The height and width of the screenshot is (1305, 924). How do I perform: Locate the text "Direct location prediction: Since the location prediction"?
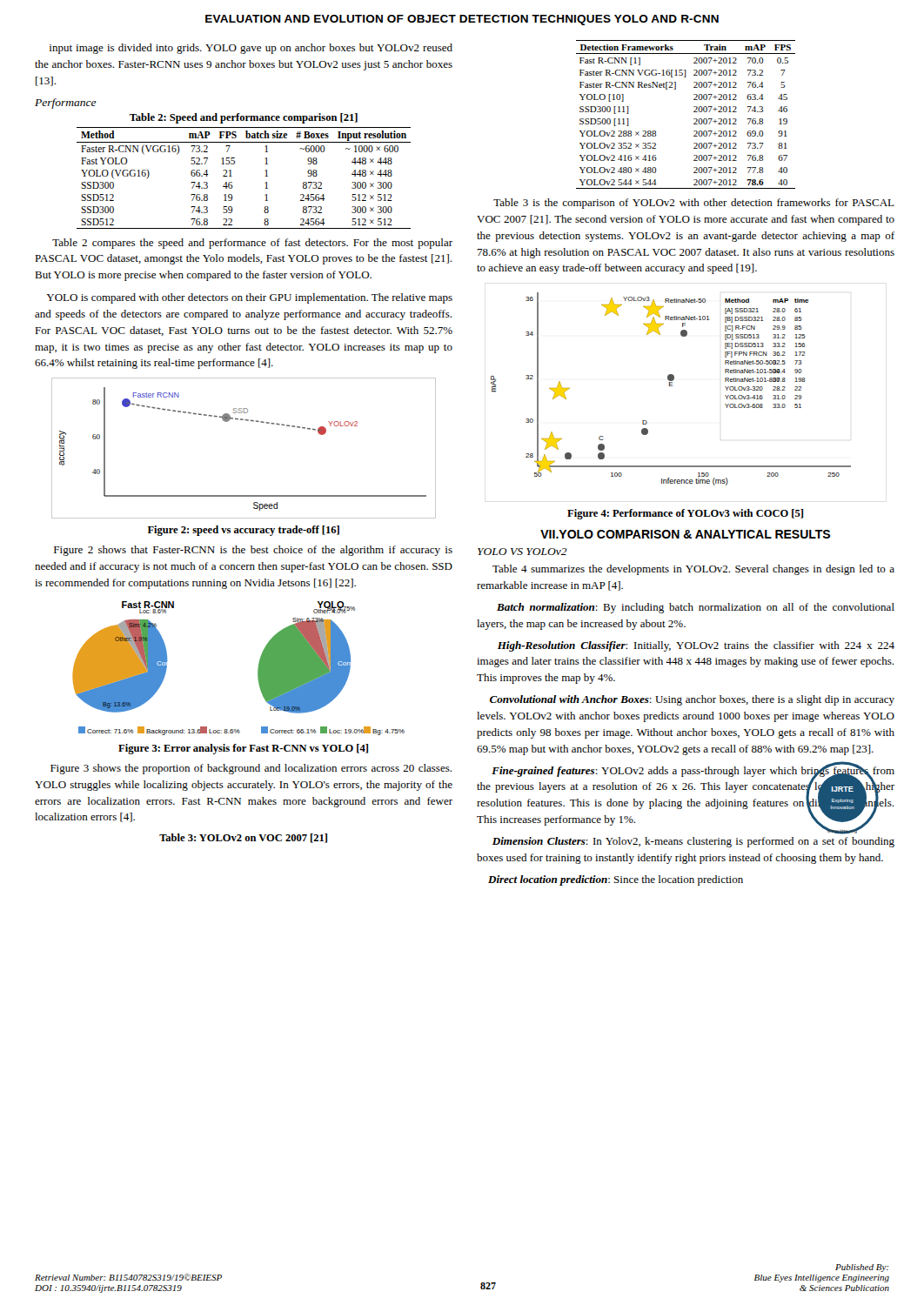coord(610,879)
